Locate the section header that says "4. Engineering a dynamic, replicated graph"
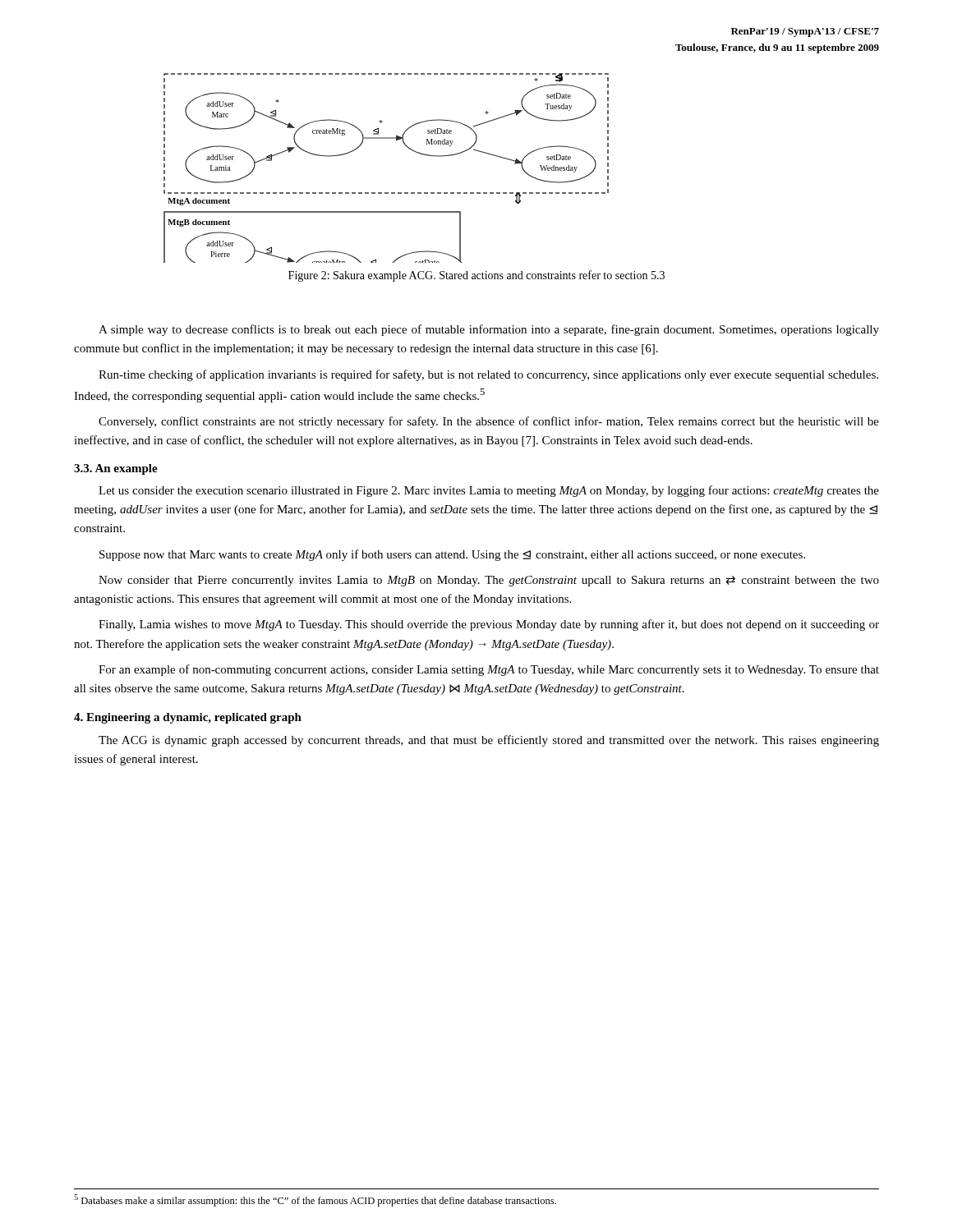The image size is (953, 1232). click(188, 717)
